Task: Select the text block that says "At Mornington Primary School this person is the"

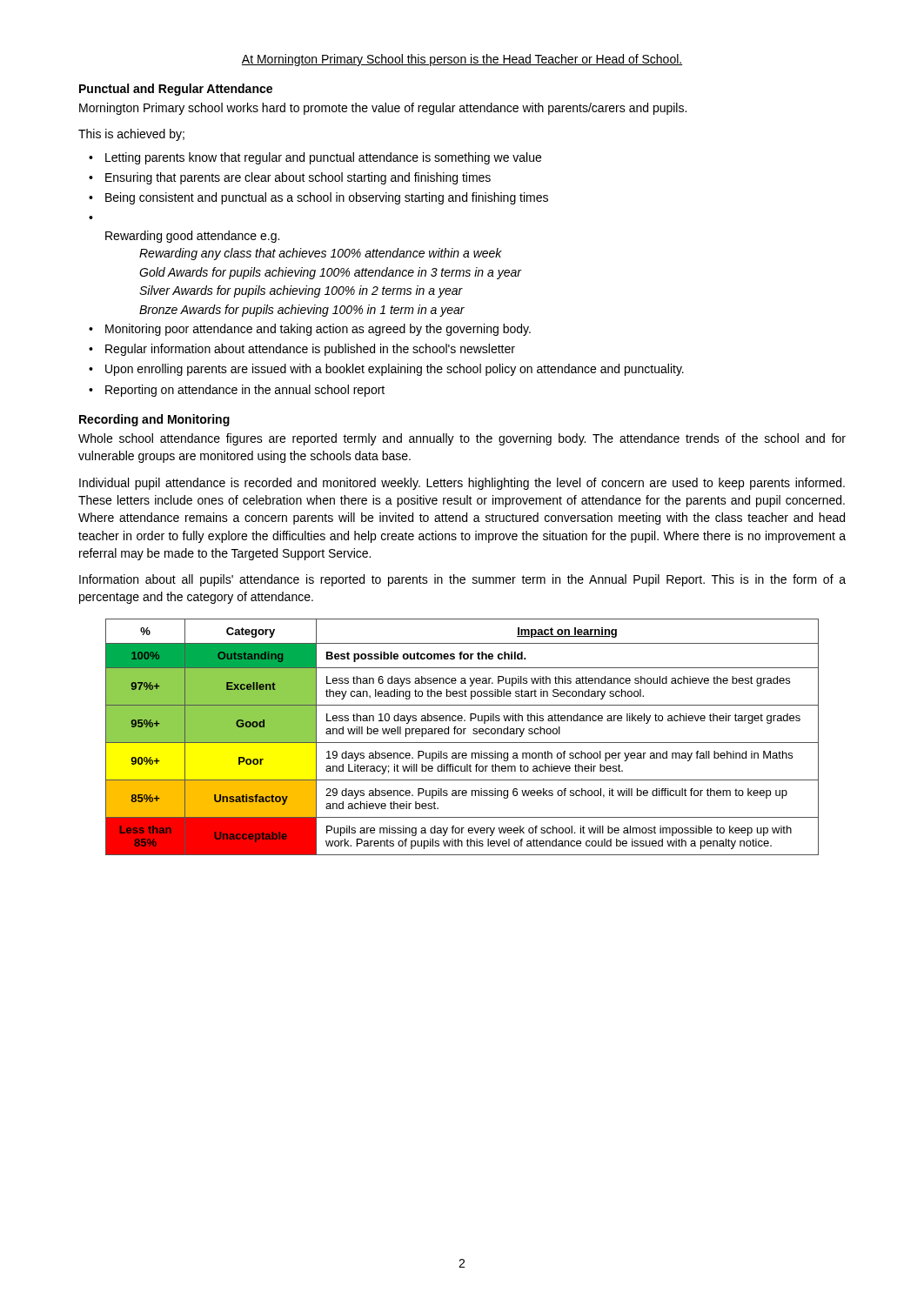Action: coord(462,59)
